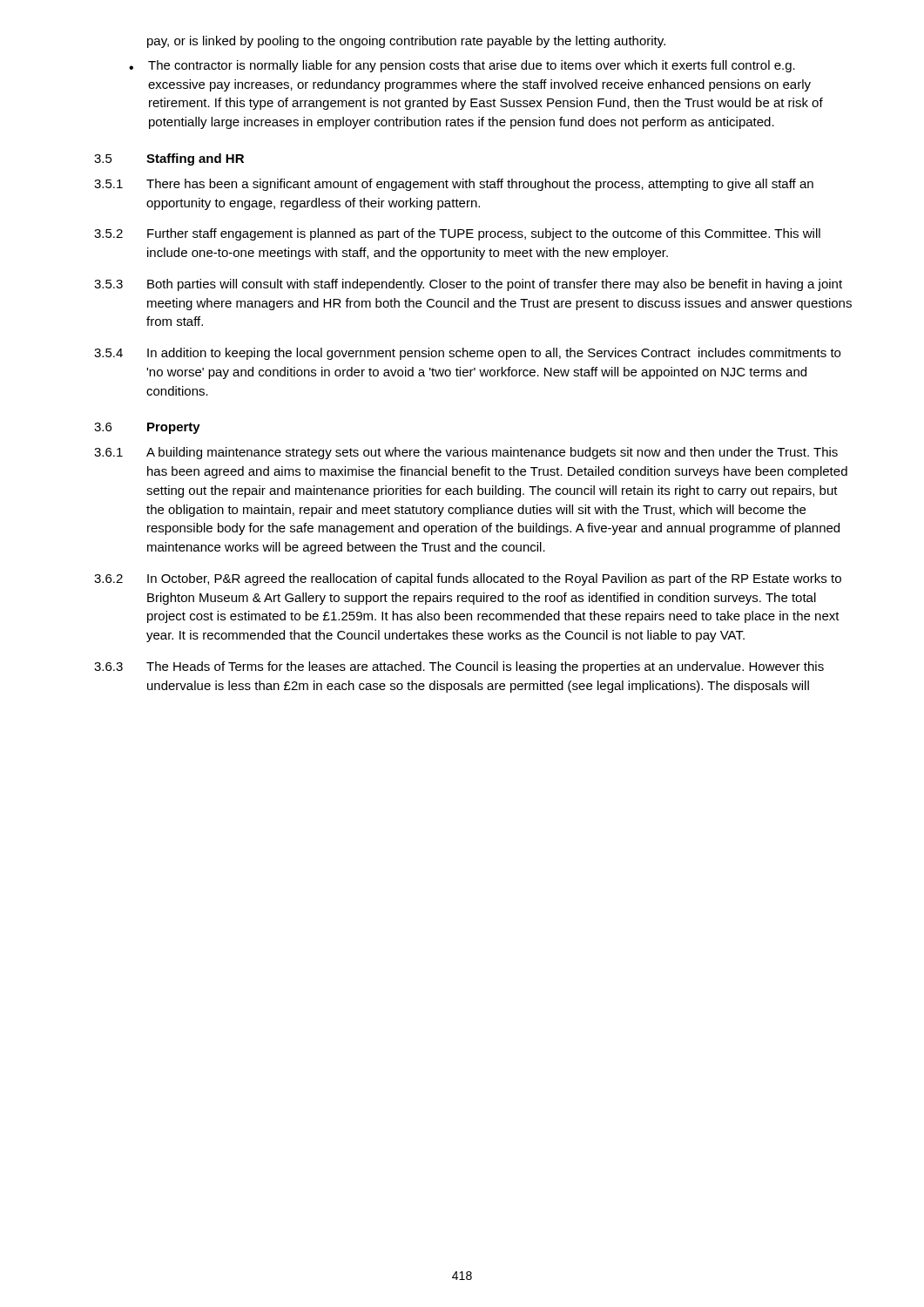Click the section header that begins "3.5 Staffing and"

click(169, 158)
